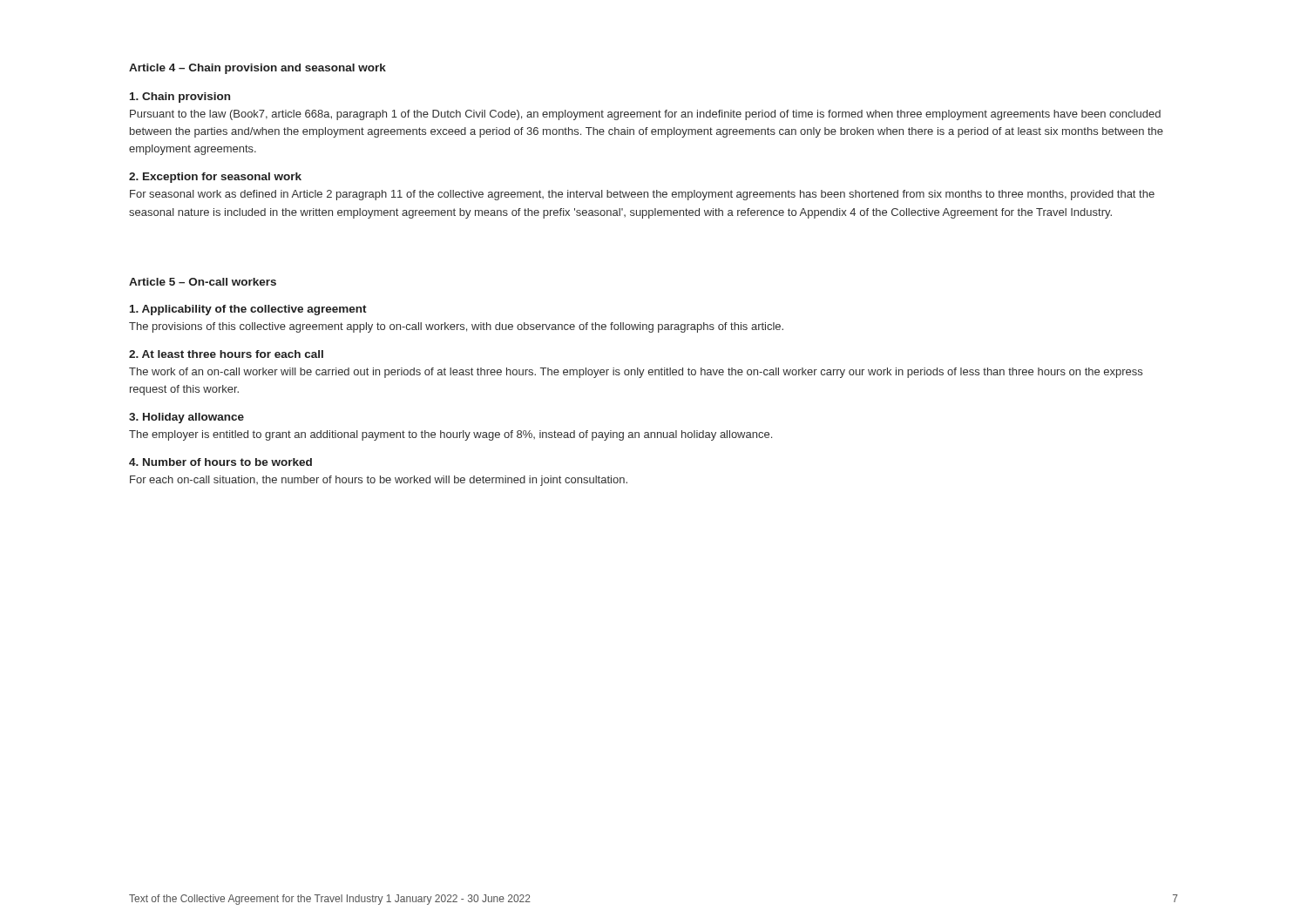Viewport: 1307px width, 924px height.
Task: Navigate to the element starting "For seasonal work as defined"
Action: coord(642,203)
